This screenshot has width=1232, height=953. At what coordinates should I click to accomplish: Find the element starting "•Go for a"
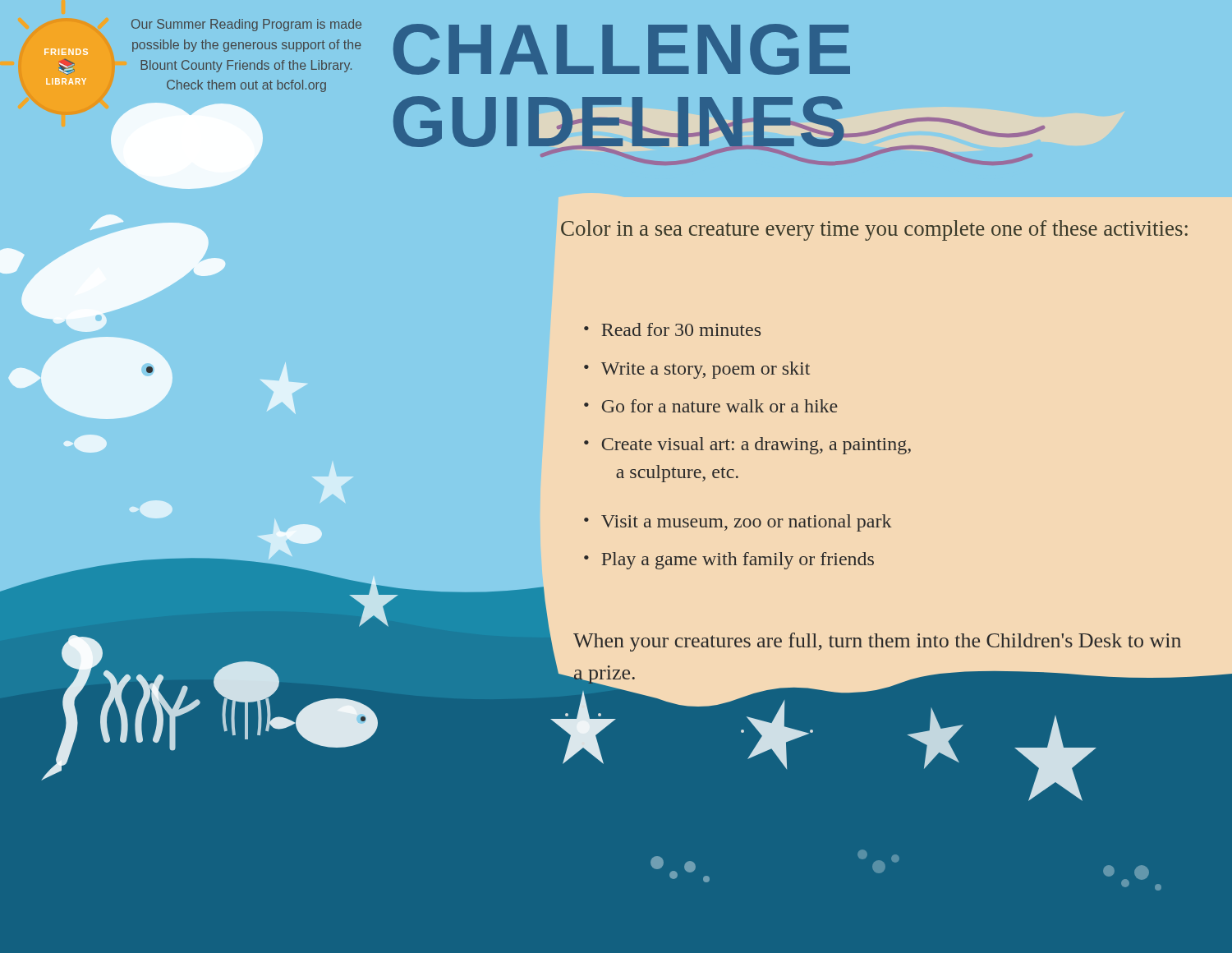coord(711,407)
